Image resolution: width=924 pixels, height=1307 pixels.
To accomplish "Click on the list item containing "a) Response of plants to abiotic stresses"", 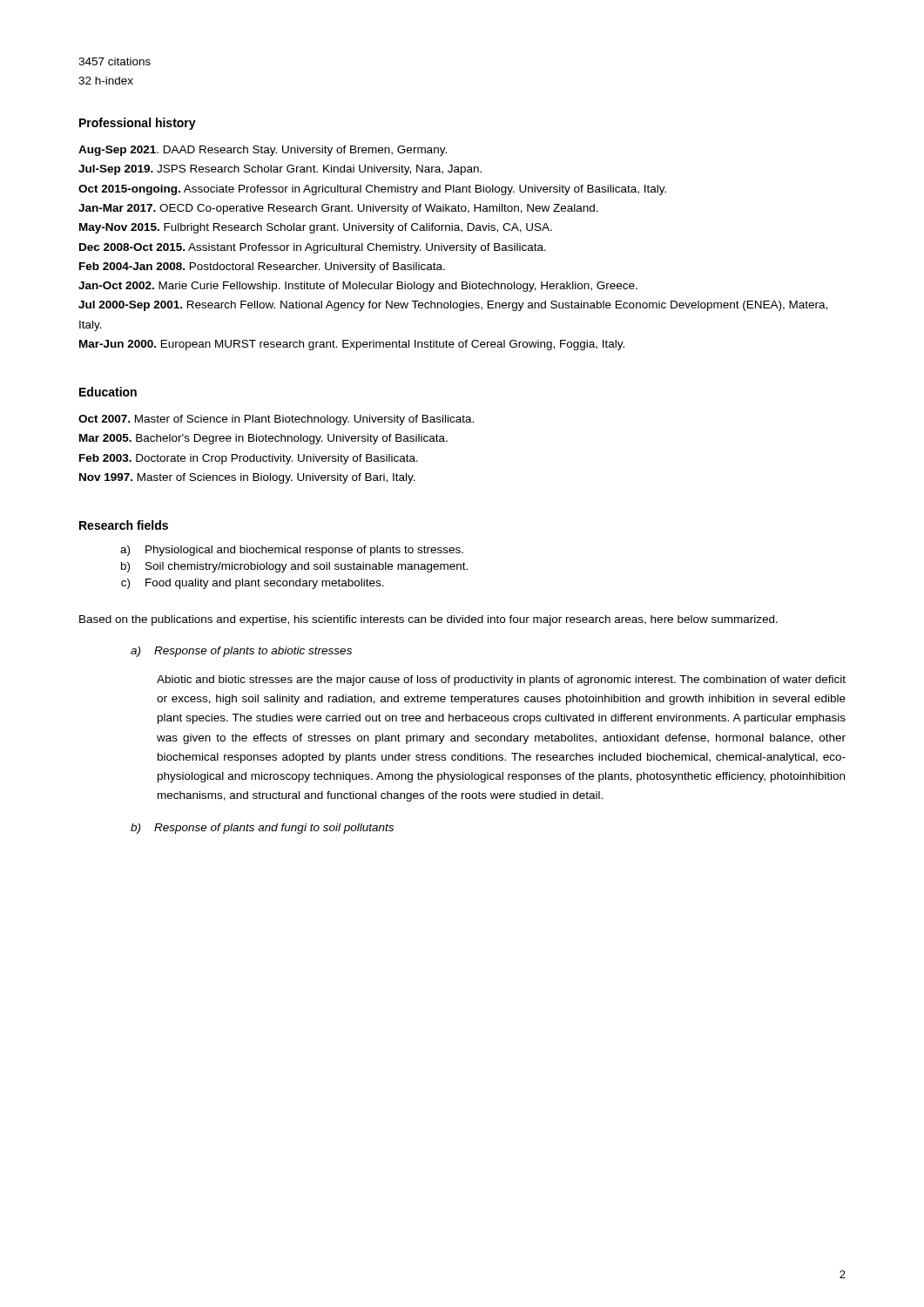I will coord(241,651).
